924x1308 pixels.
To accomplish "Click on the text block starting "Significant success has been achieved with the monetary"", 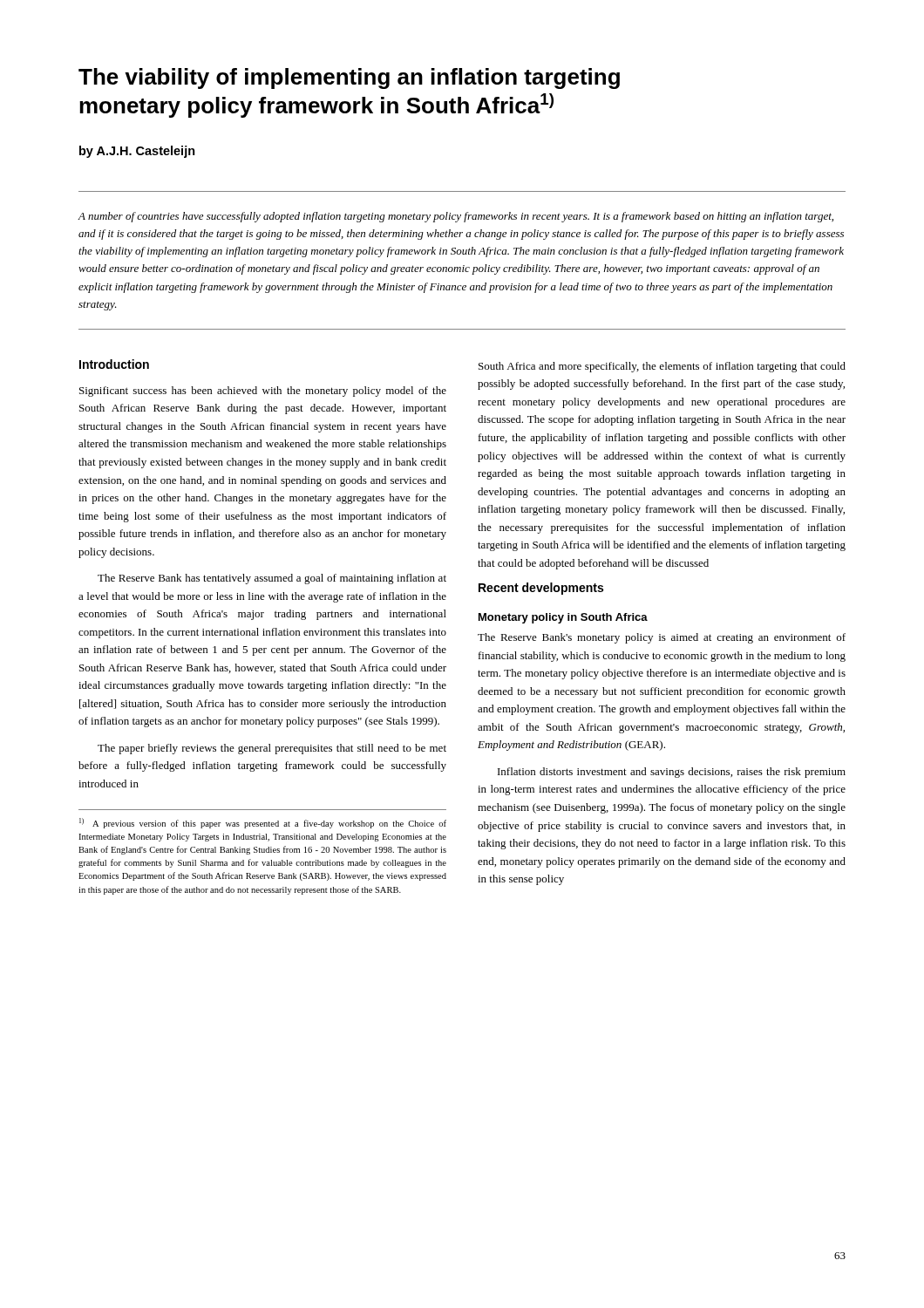I will click(262, 471).
